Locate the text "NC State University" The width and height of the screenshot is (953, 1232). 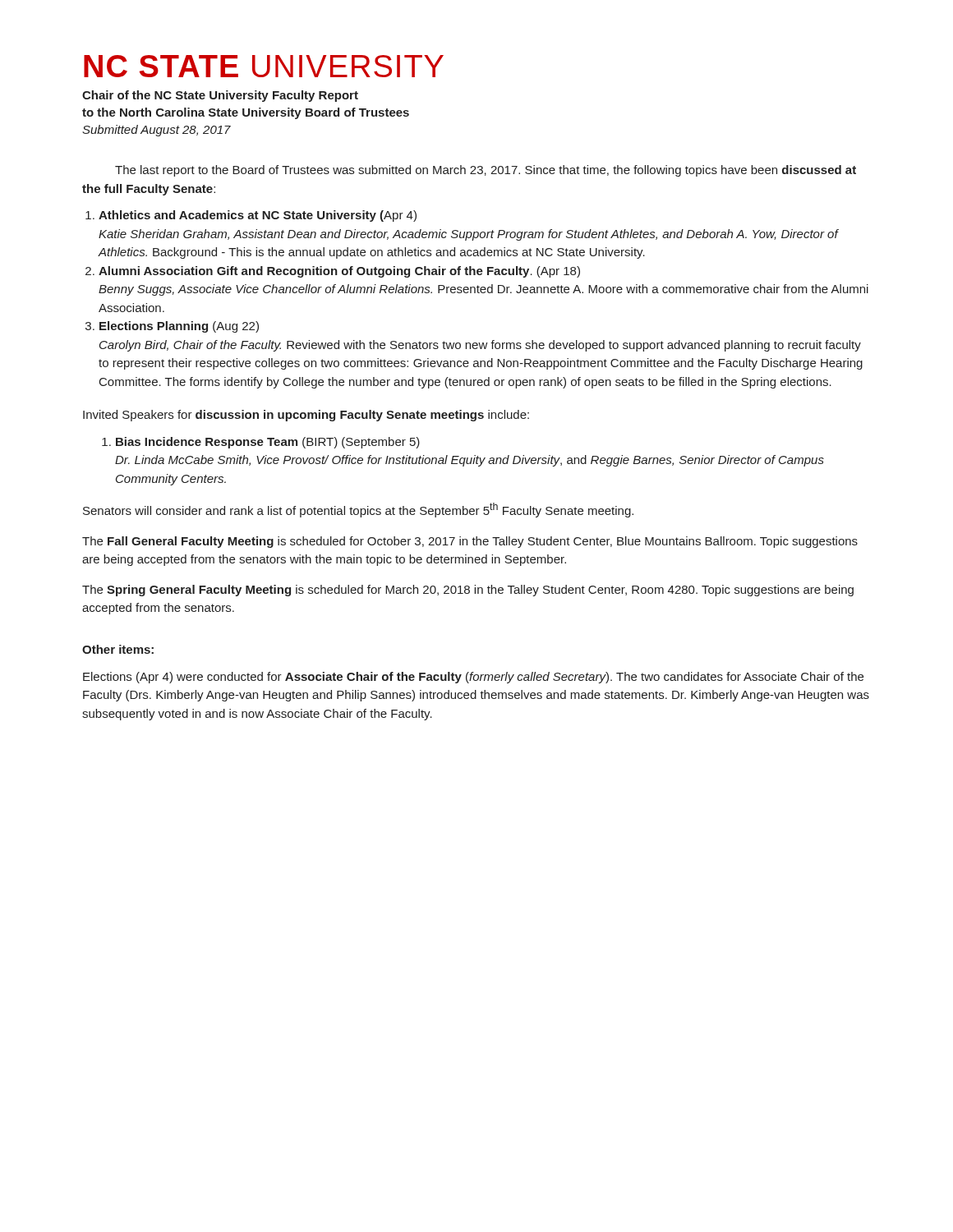[264, 67]
